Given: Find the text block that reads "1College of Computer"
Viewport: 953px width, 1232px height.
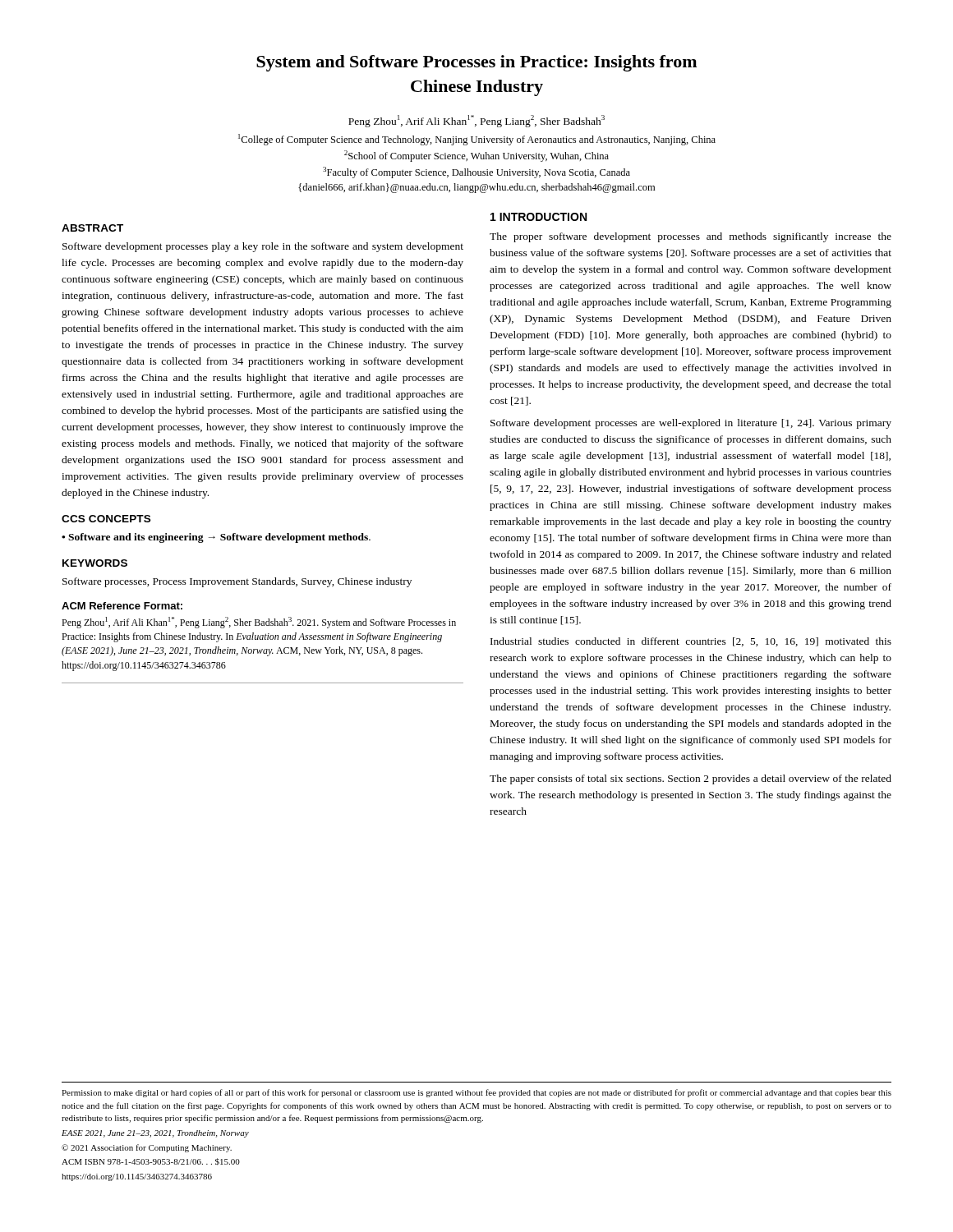Looking at the screenshot, I should (476, 163).
